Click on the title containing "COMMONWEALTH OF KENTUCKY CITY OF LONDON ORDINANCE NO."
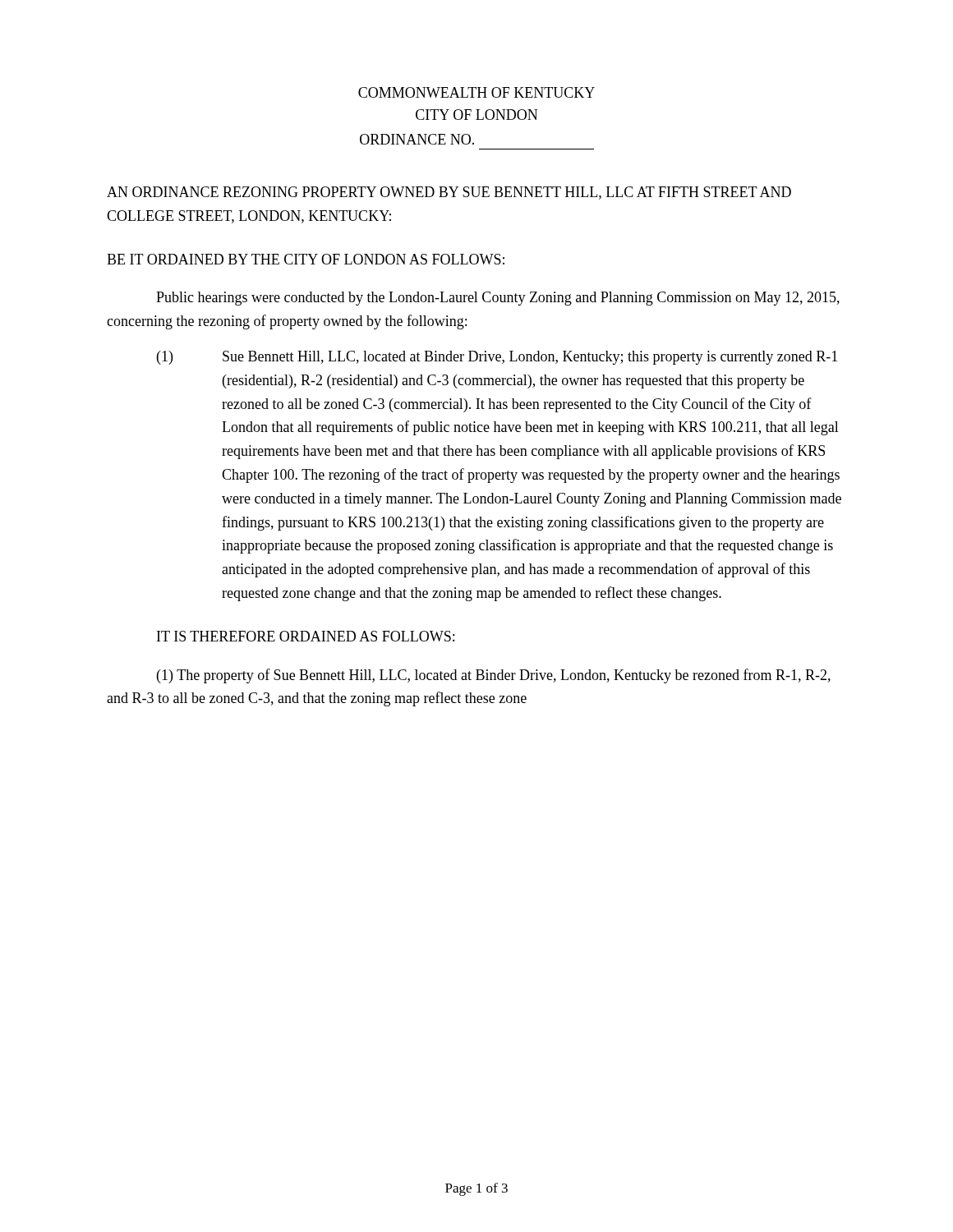The width and height of the screenshot is (953, 1232). click(476, 117)
